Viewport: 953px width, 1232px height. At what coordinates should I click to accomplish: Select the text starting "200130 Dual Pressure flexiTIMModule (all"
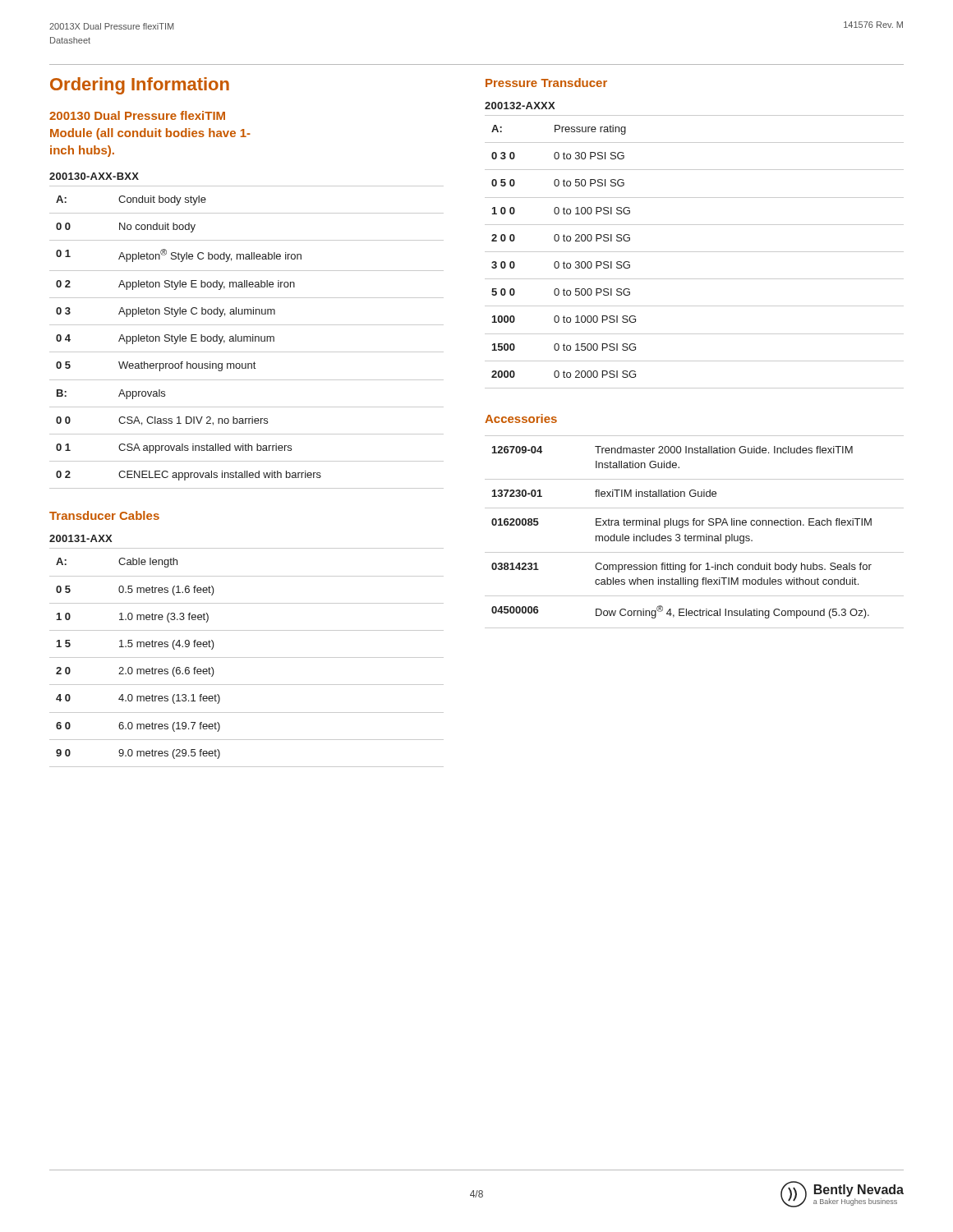pos(246,133)
